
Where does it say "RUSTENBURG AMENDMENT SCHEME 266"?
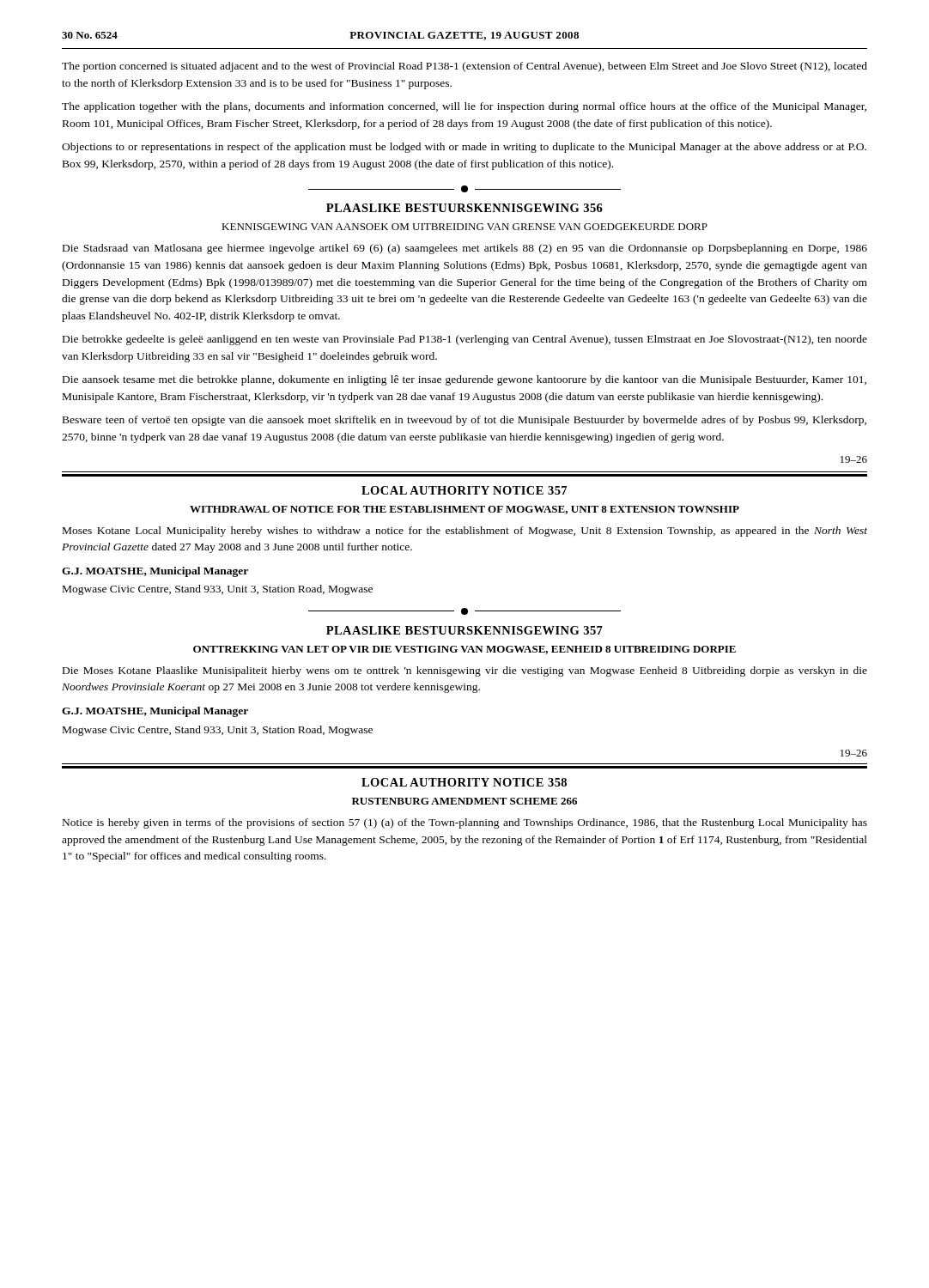pos(464,801)
